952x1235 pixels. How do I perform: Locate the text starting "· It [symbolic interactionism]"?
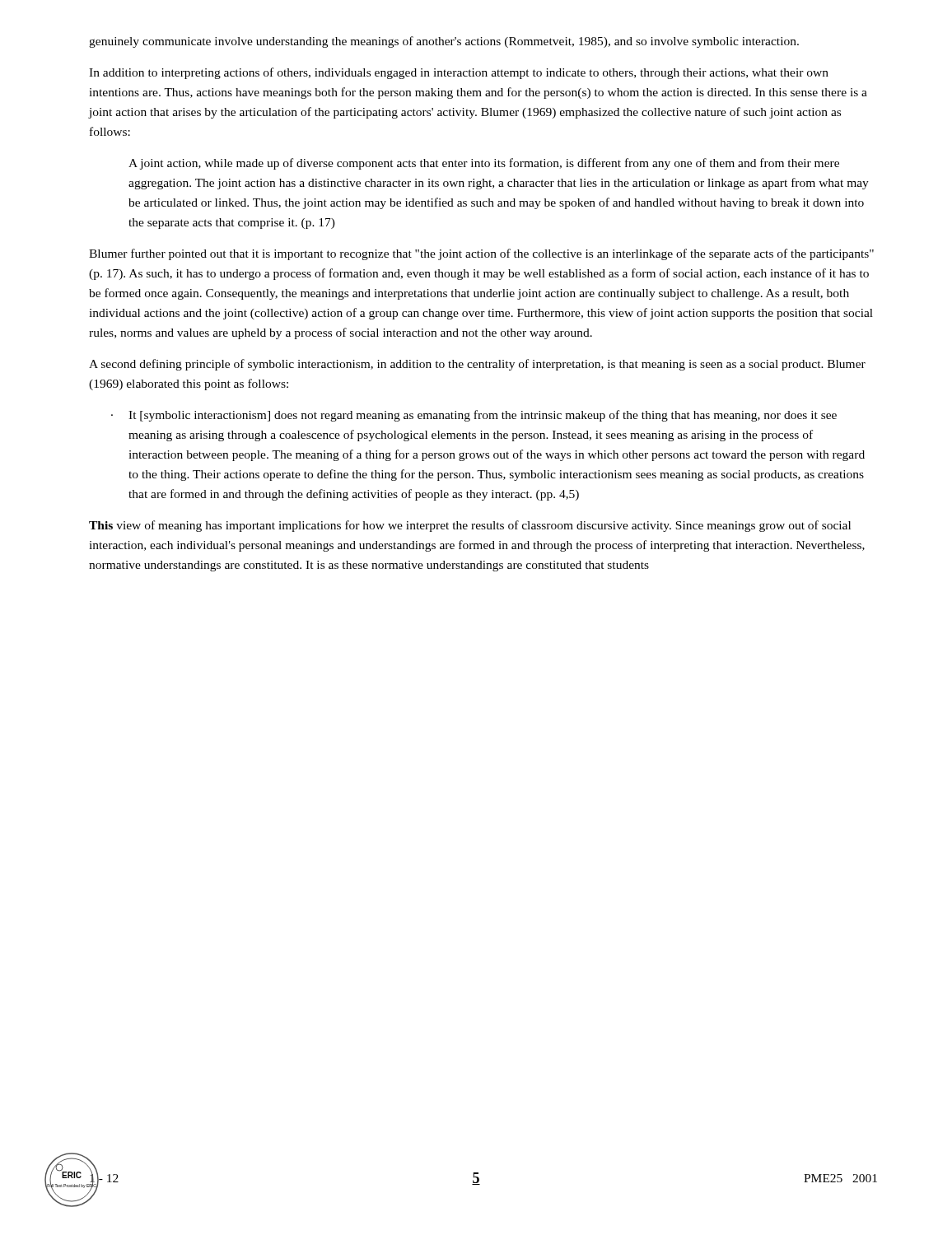coord(497,453)
